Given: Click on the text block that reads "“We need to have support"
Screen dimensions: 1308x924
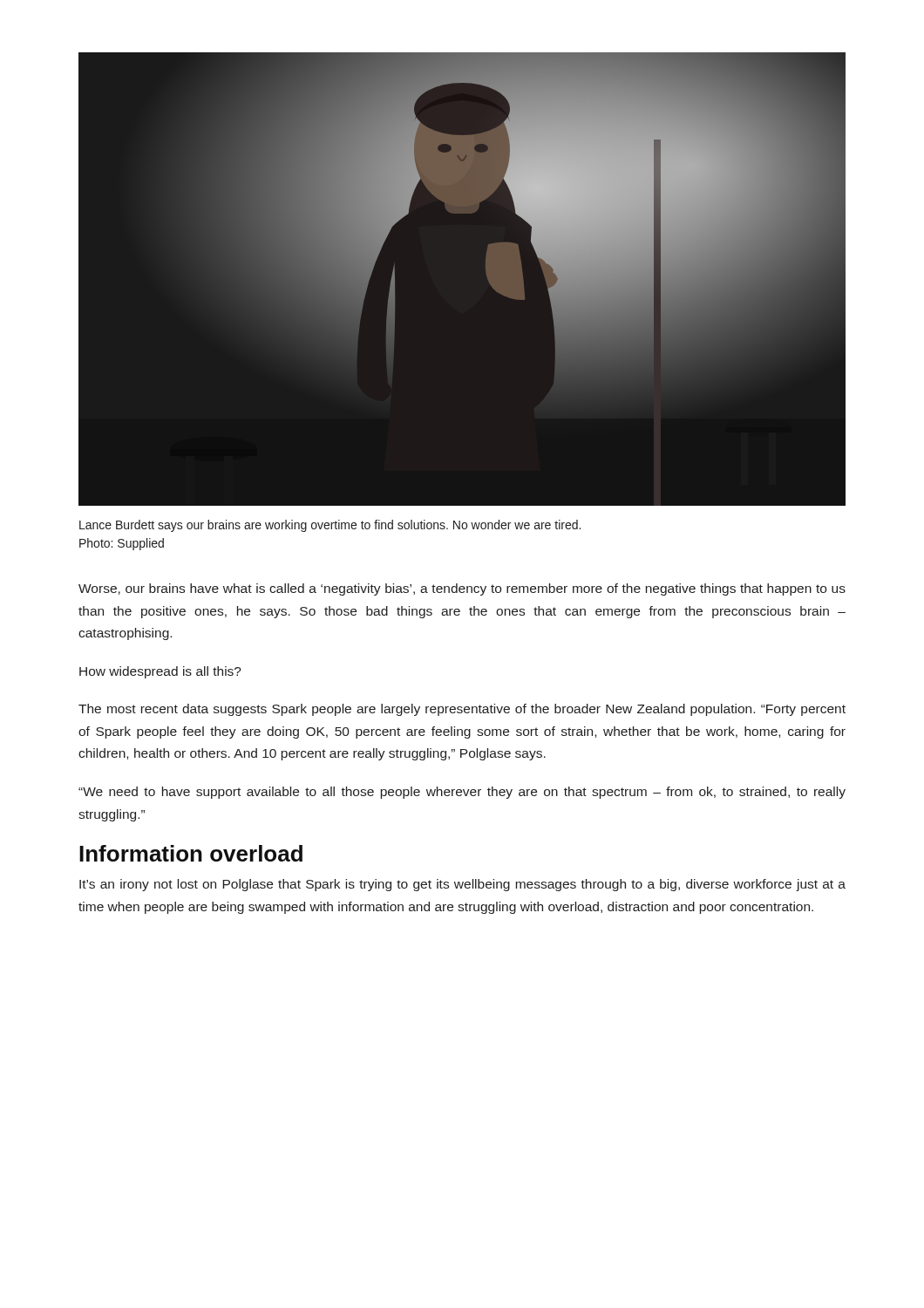Looking at the screenshot, I should 462,802.
